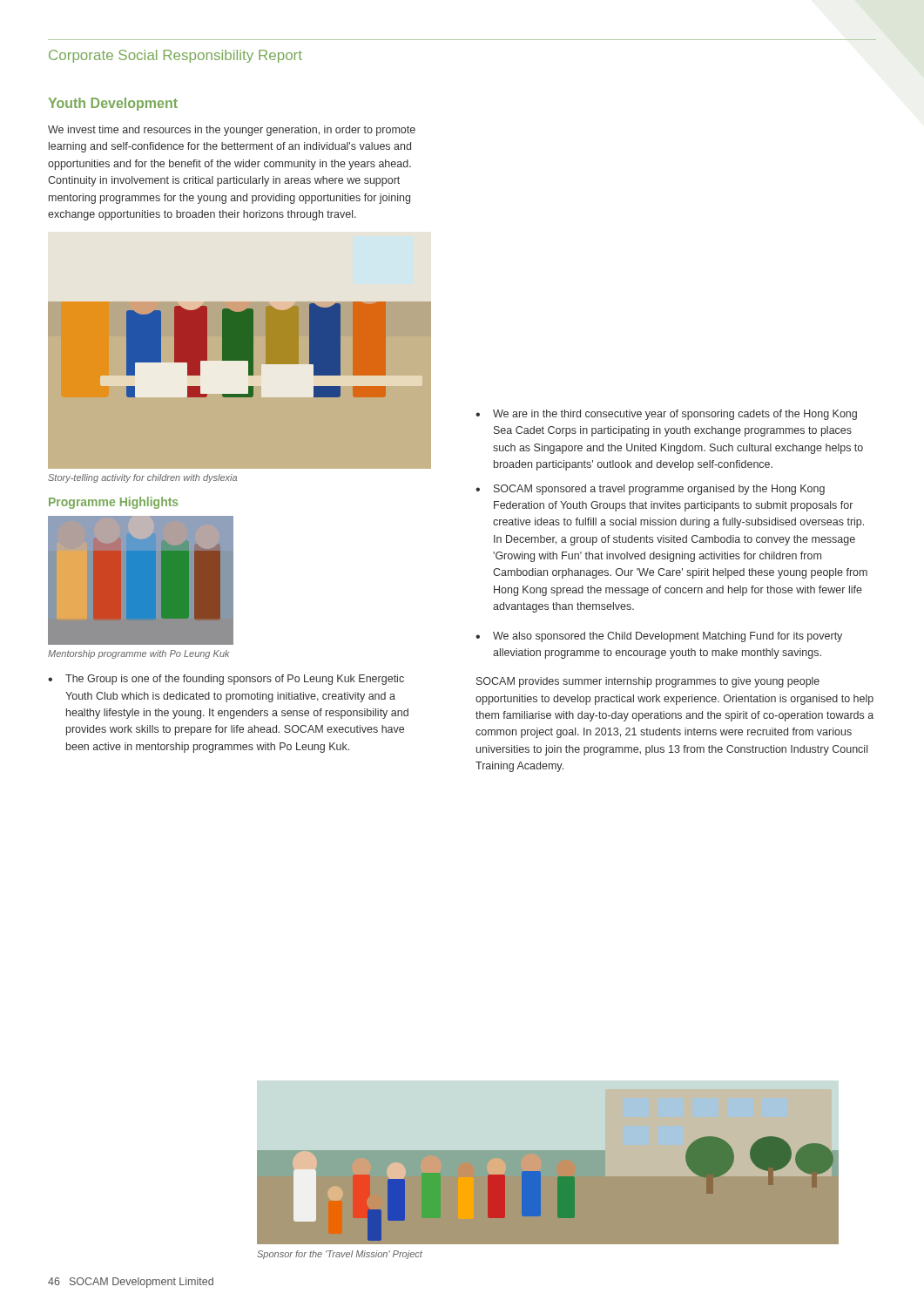
Task: Point to the region starting "Story-telling activity for children"
Action: tap(143, 478)
